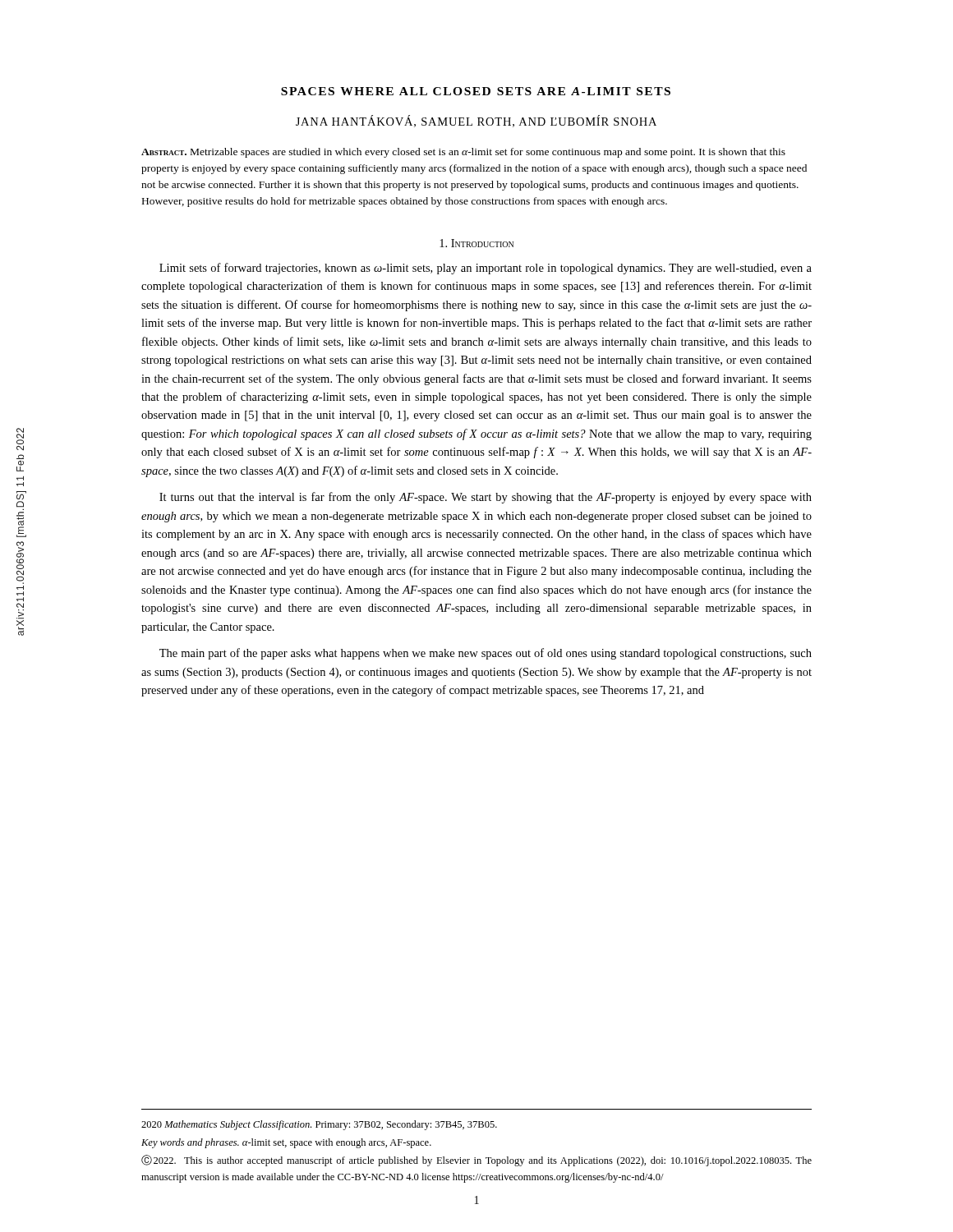953x1232 pixels.
Task: Find the text block that says "Jana Hantáková, Samuel Roth, and Ľubomír"
Action: point(476,121)
